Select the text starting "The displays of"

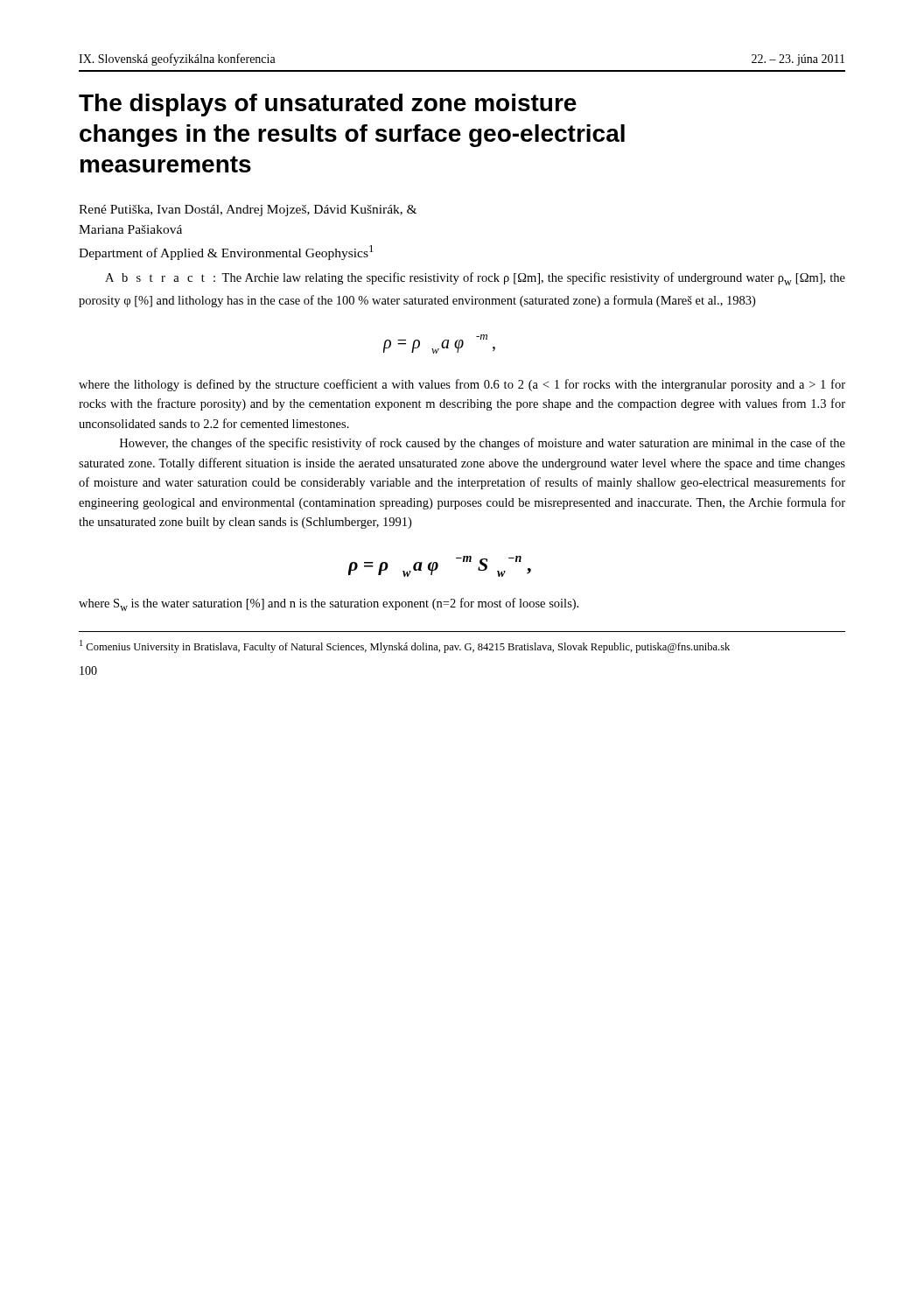[462, 134]
